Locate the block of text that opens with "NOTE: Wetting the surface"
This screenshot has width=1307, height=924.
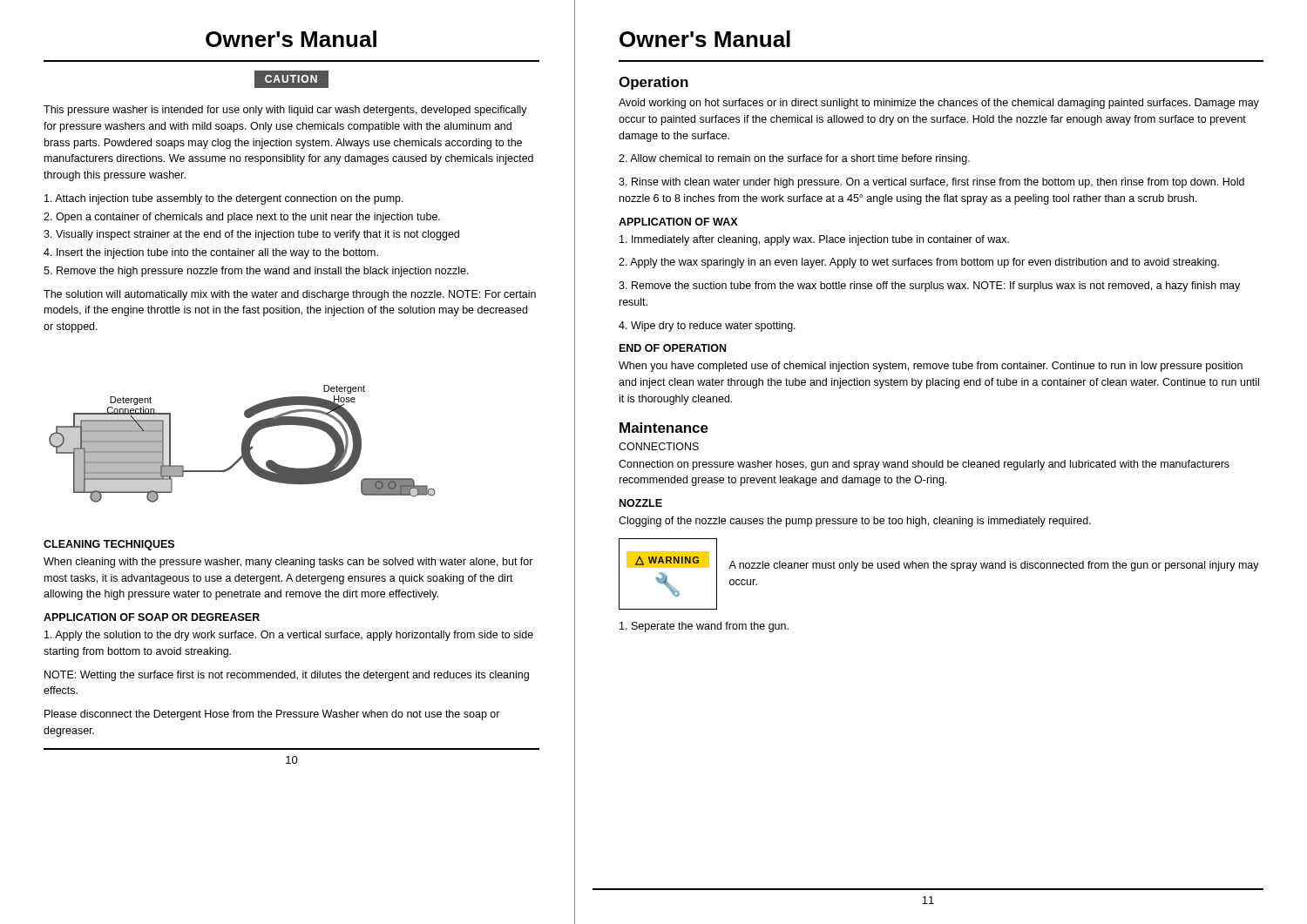click(286, 683)
